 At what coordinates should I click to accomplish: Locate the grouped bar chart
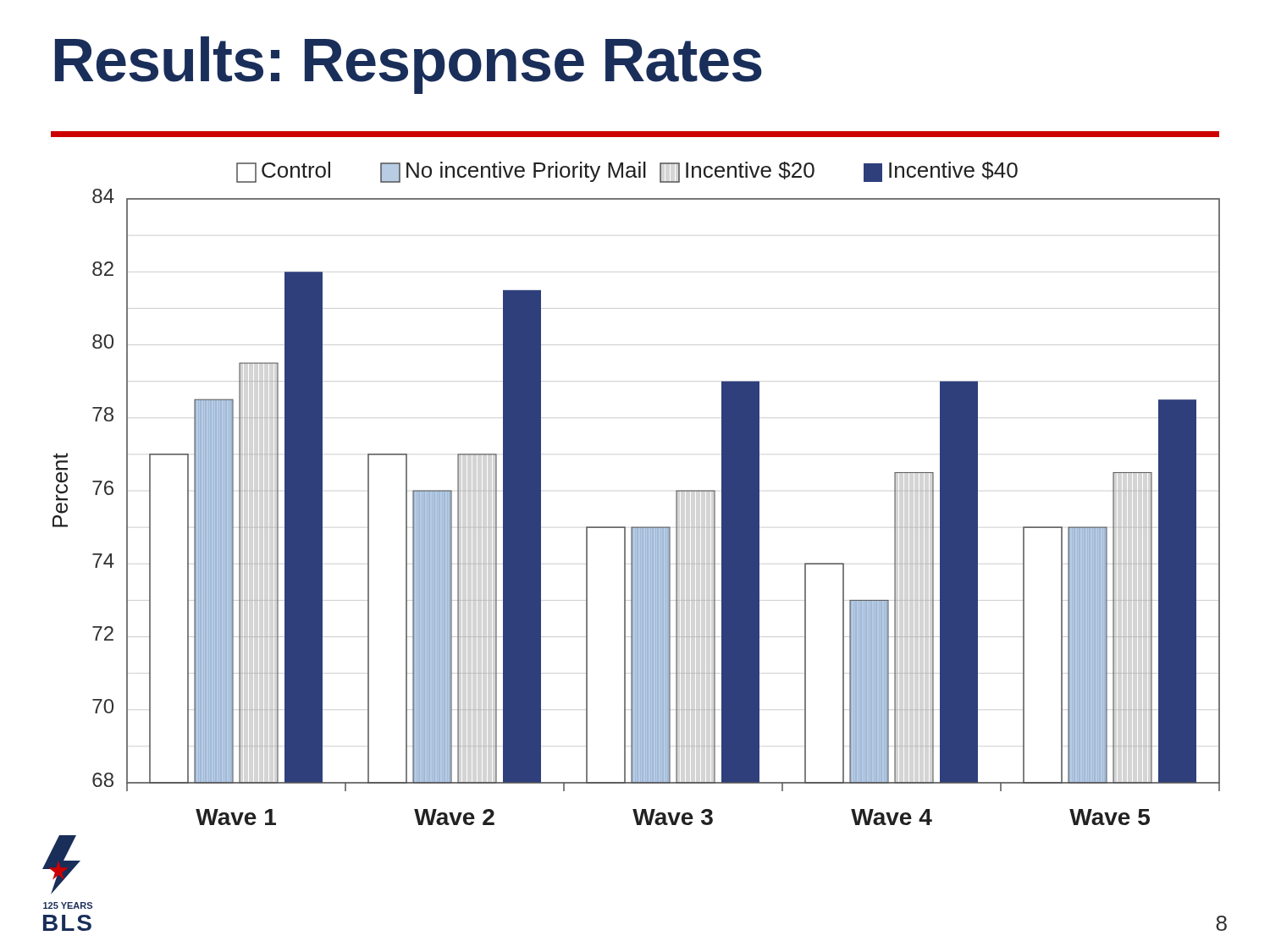point(643,508)
